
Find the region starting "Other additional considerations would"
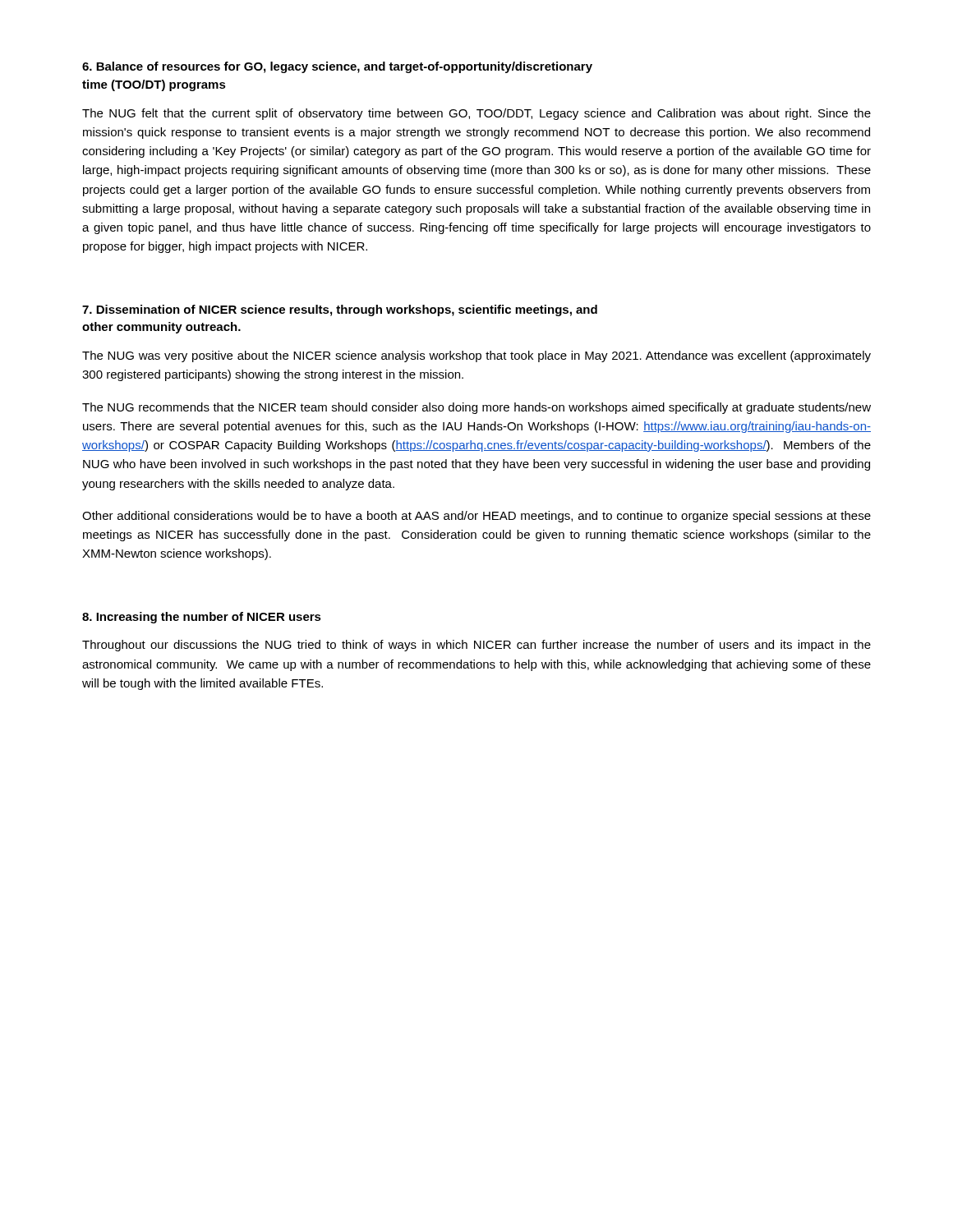(x=476, y=534)
